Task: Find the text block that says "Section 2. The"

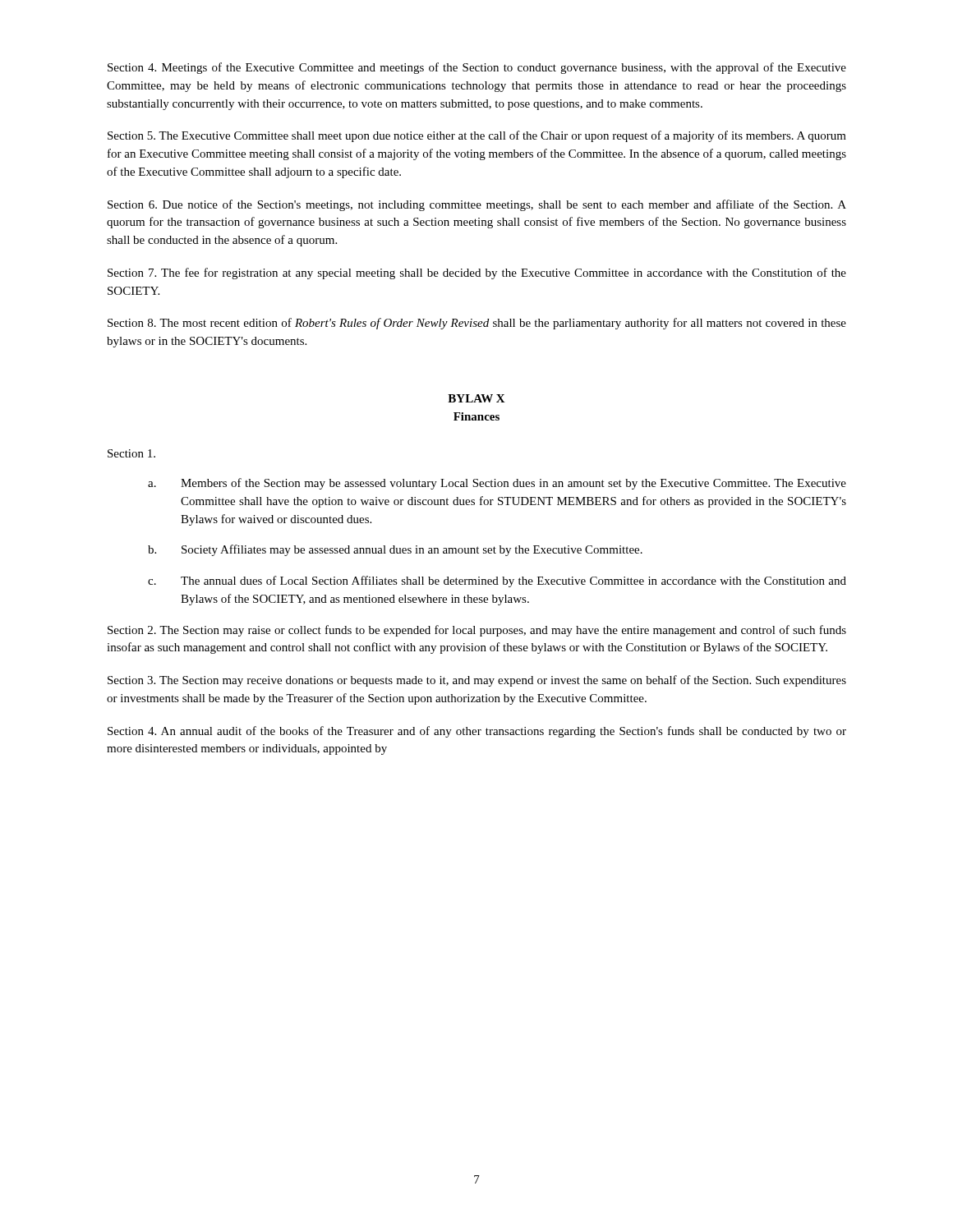Action: click(x=476, y=638)
